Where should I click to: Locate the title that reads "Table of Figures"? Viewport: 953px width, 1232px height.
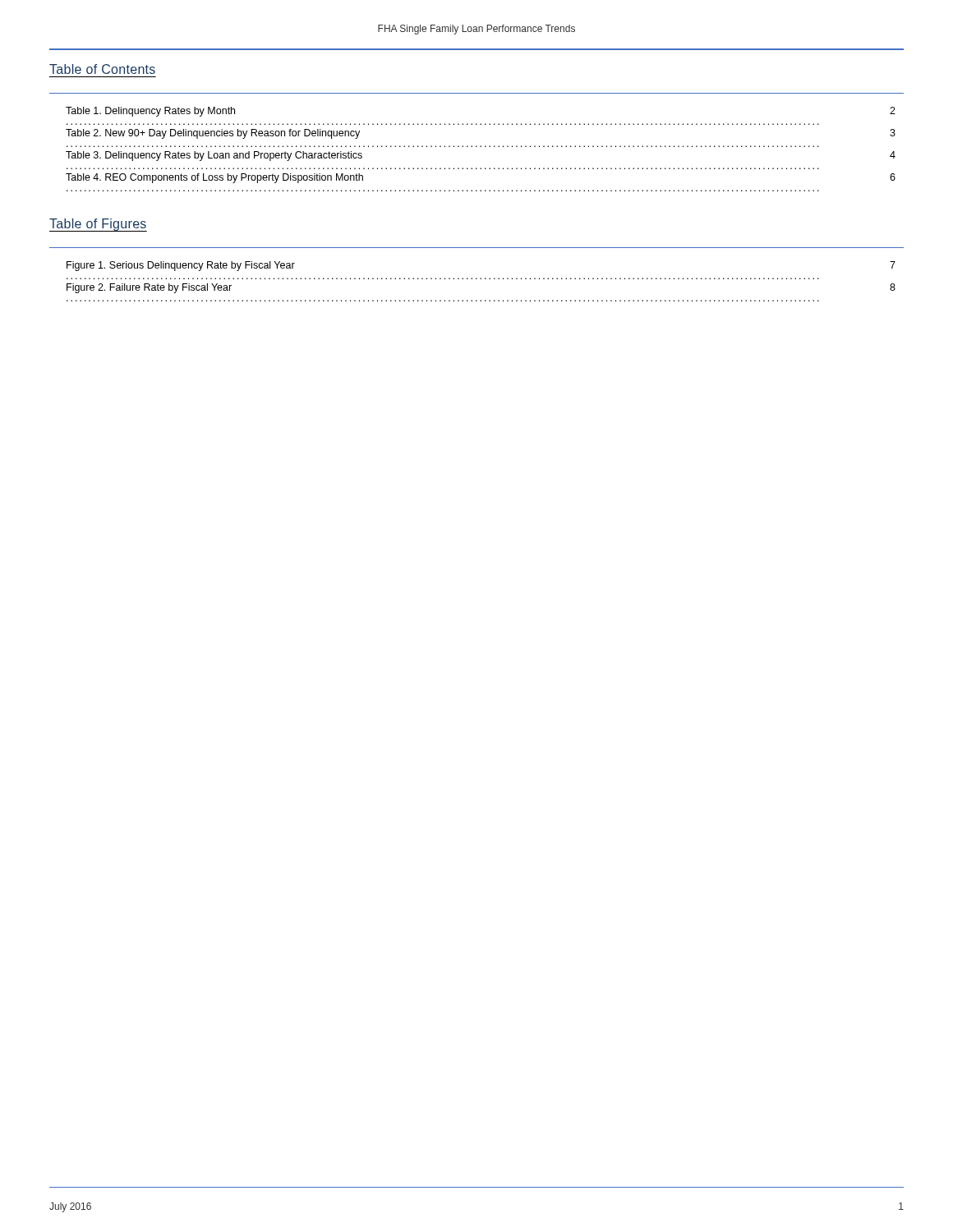(x=98, y=224)
